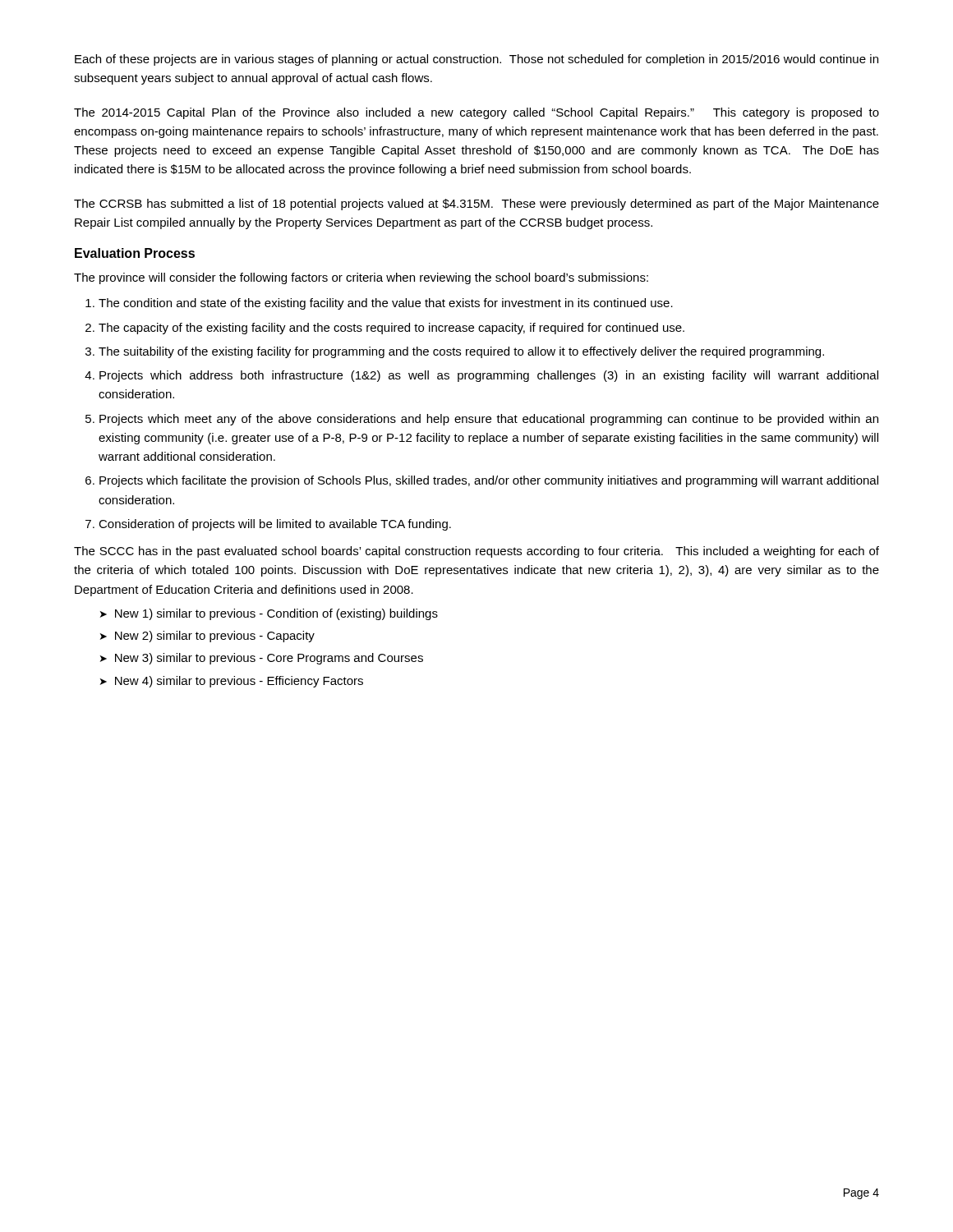953x1232 pixels.
Task: Select the list item with the text "New 2) similar to previous -"
Action: coord(214,635)
